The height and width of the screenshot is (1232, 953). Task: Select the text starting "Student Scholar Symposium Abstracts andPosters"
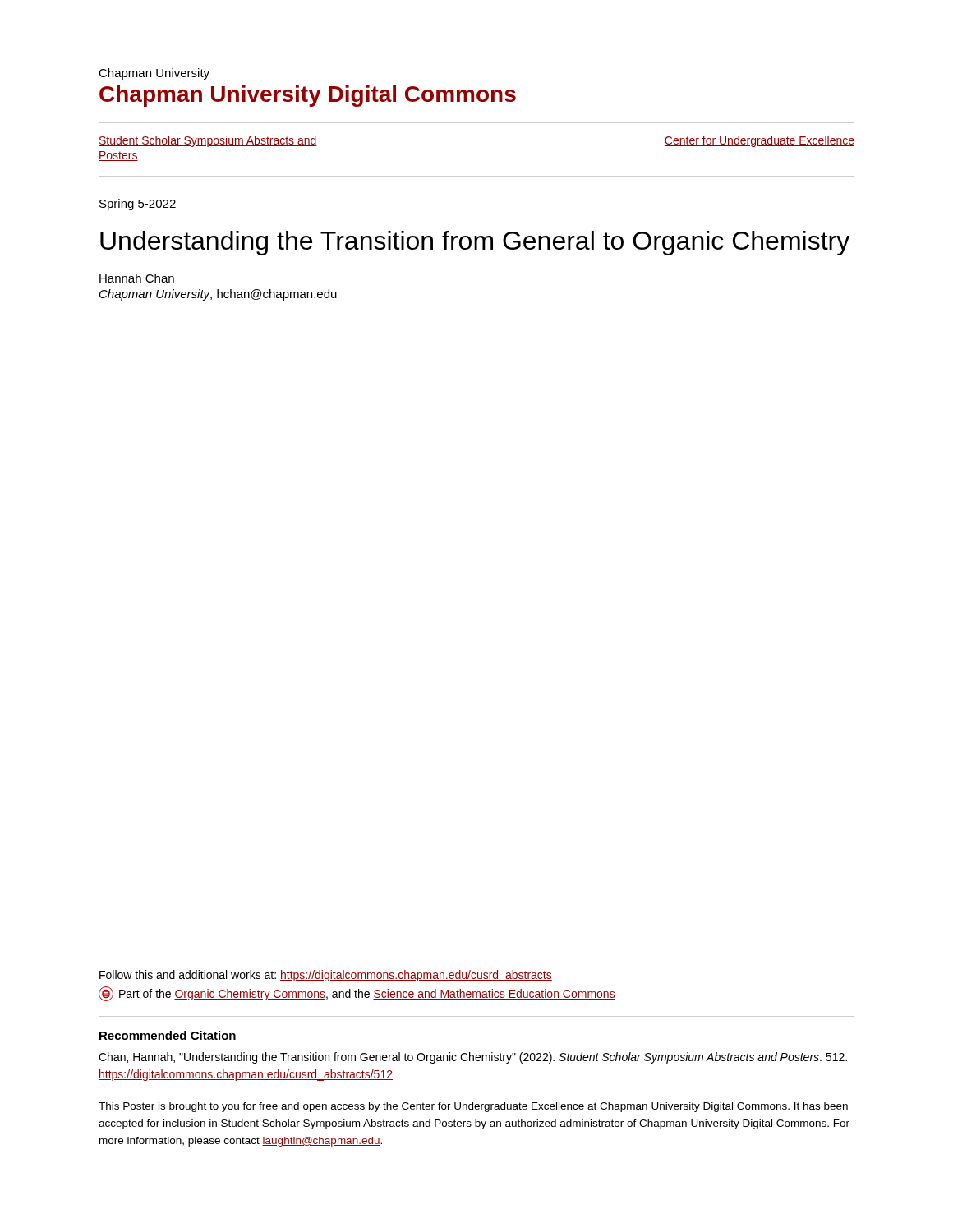tap(208, 148)
